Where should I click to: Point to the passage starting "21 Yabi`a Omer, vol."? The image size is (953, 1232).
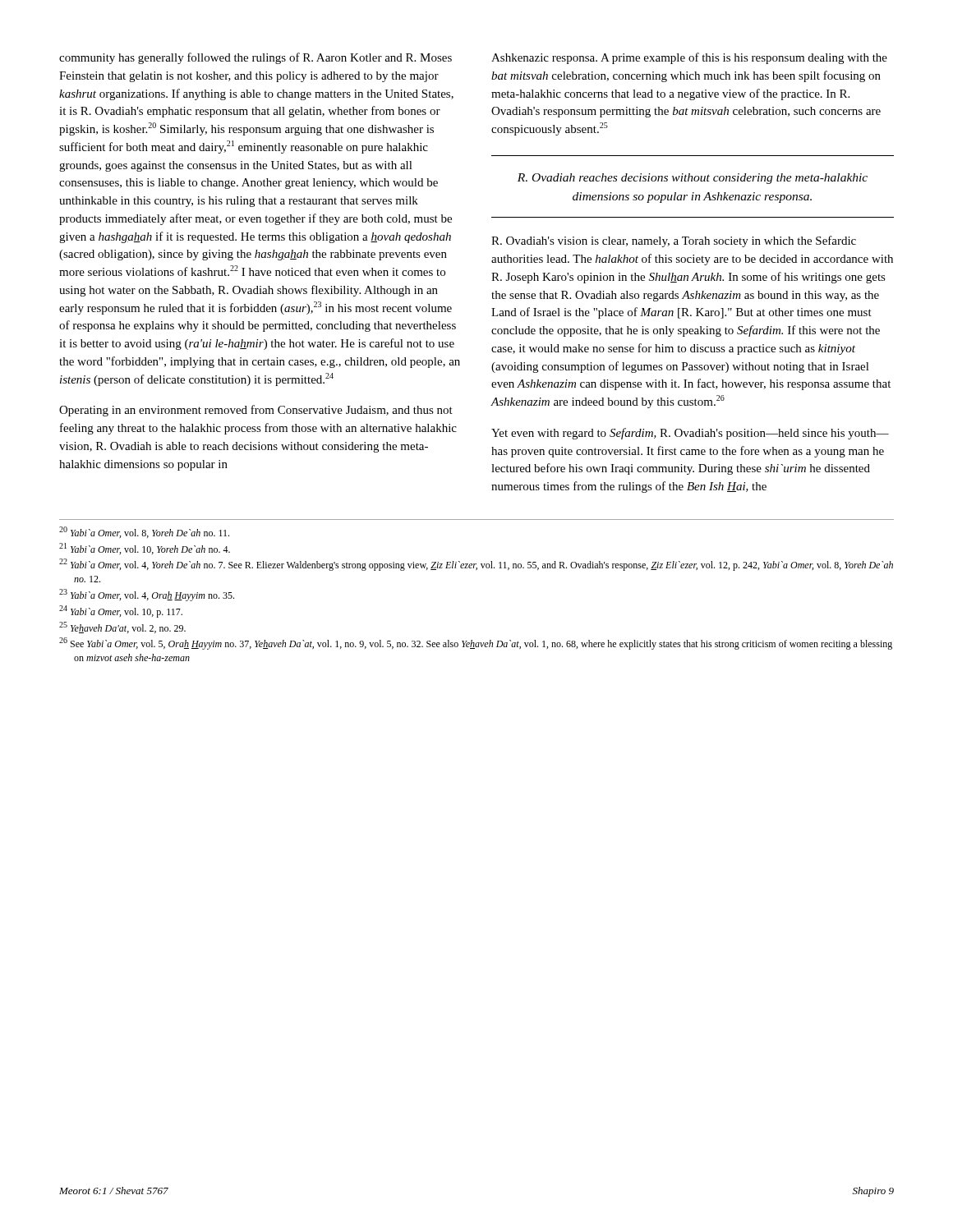[145, 549]
